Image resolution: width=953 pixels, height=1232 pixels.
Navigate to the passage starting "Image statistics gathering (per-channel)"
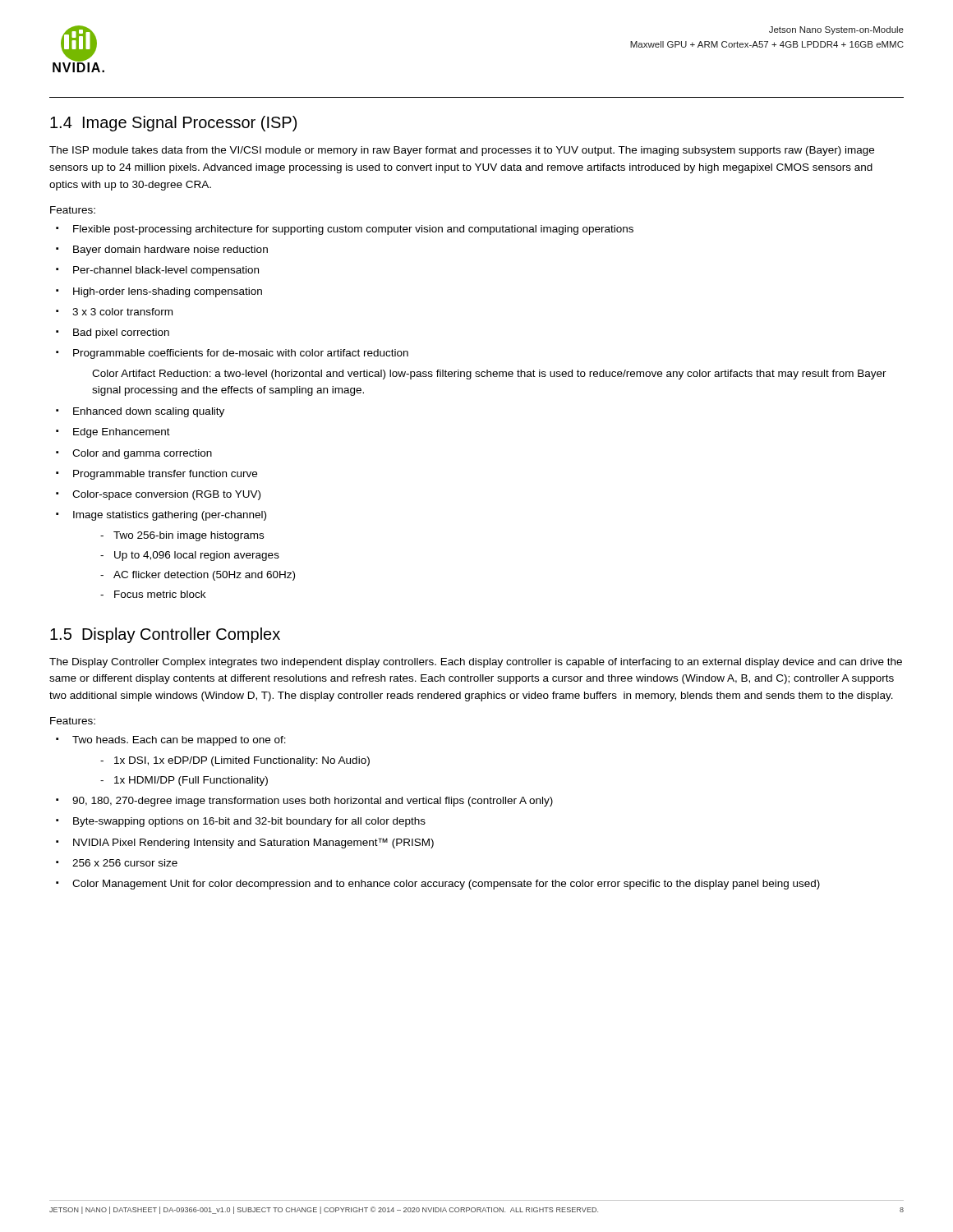coord(170,516)
